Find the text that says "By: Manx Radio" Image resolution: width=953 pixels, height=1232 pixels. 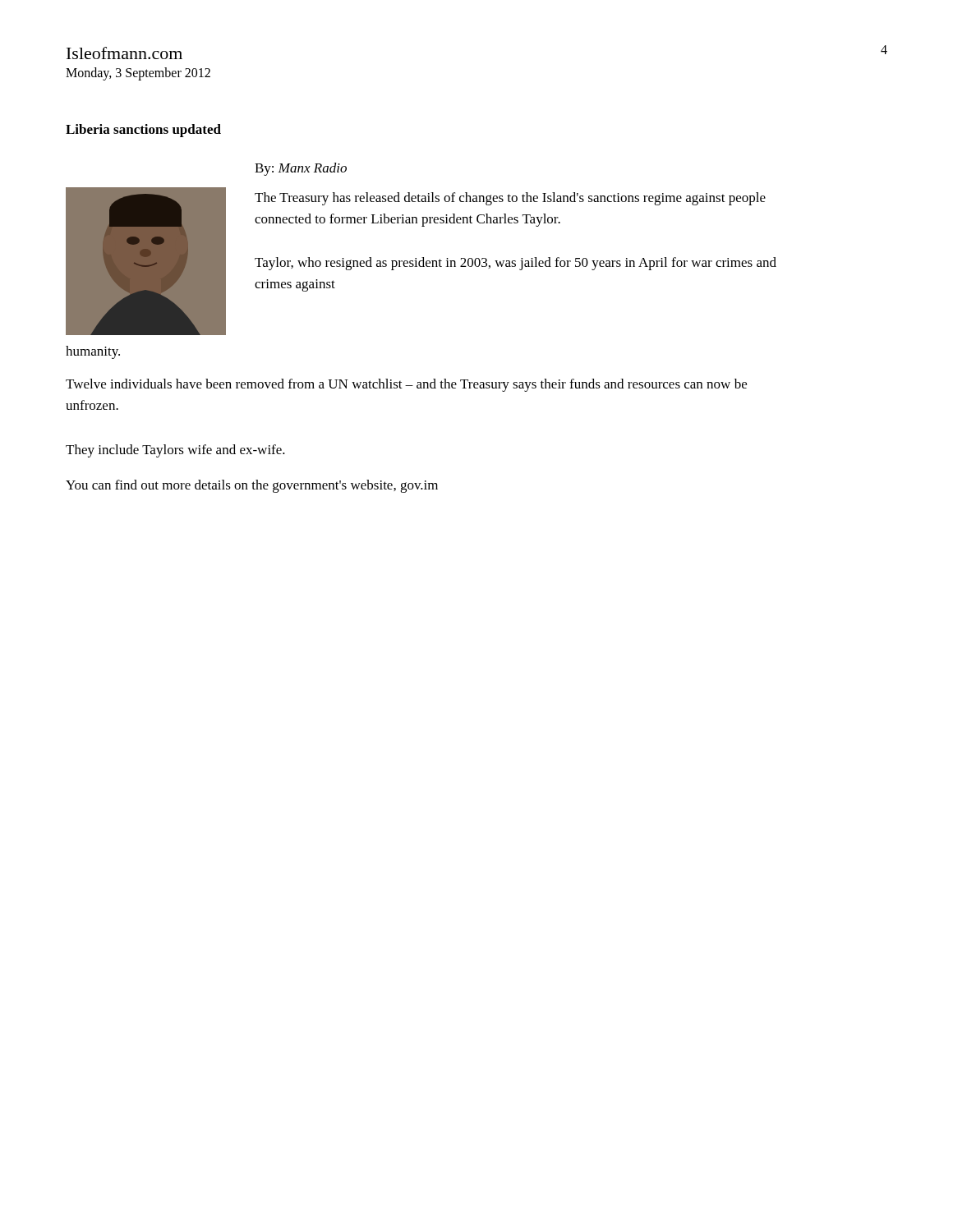point(301,168)
